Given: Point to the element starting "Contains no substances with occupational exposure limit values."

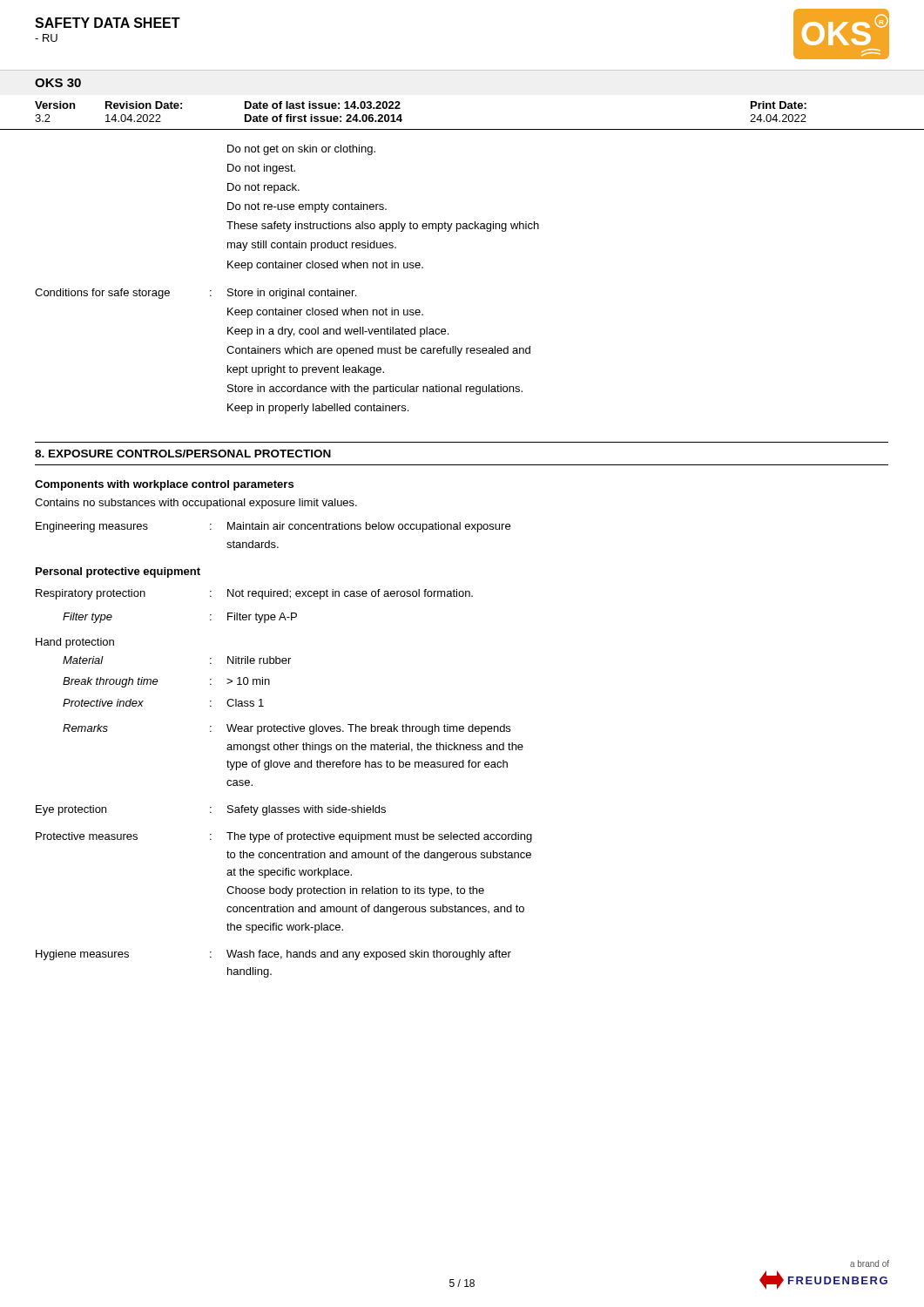Looking at the screenshot, I should tap(196, 503).
